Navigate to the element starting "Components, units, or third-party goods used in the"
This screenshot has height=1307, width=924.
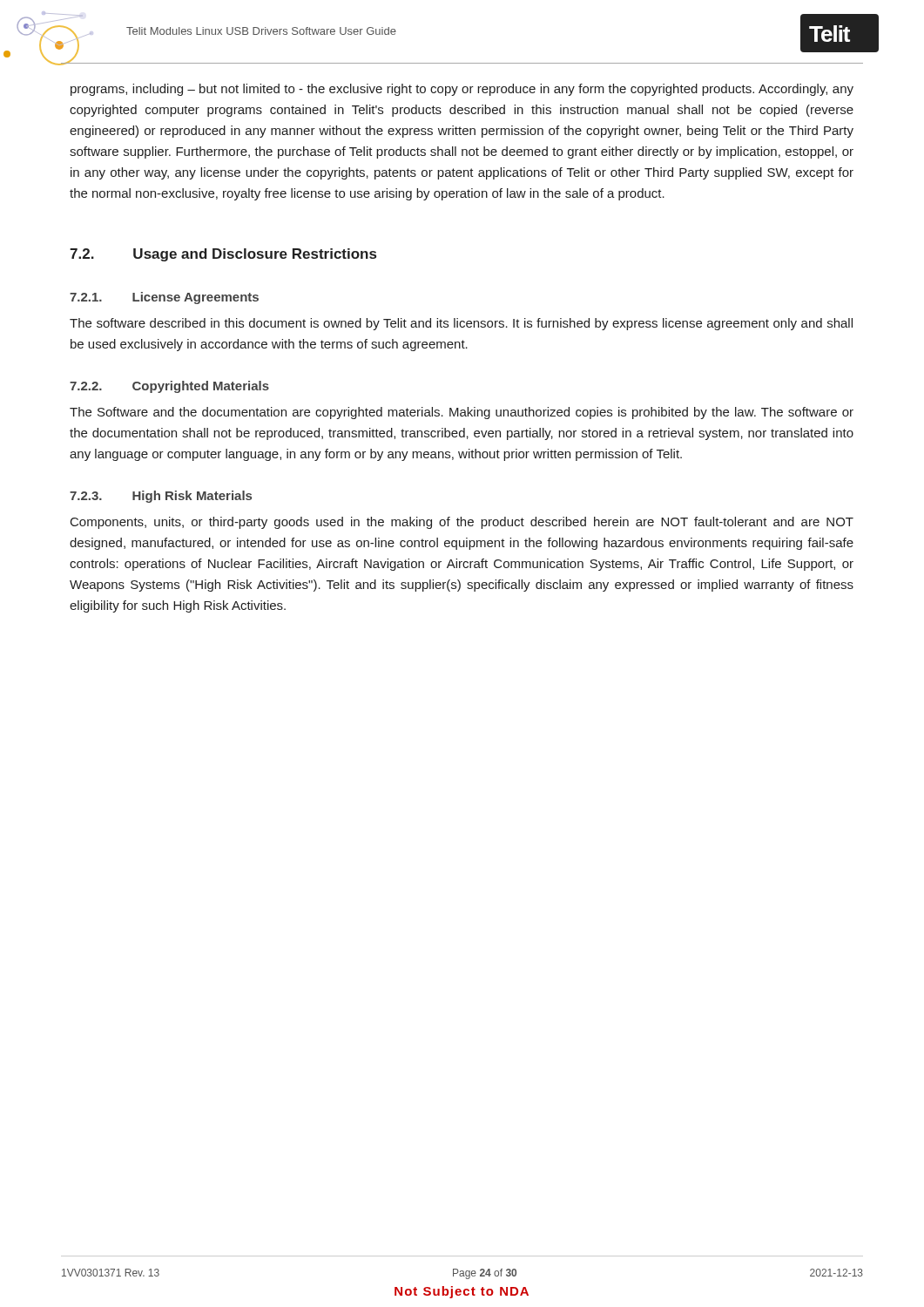click(462, 564)
